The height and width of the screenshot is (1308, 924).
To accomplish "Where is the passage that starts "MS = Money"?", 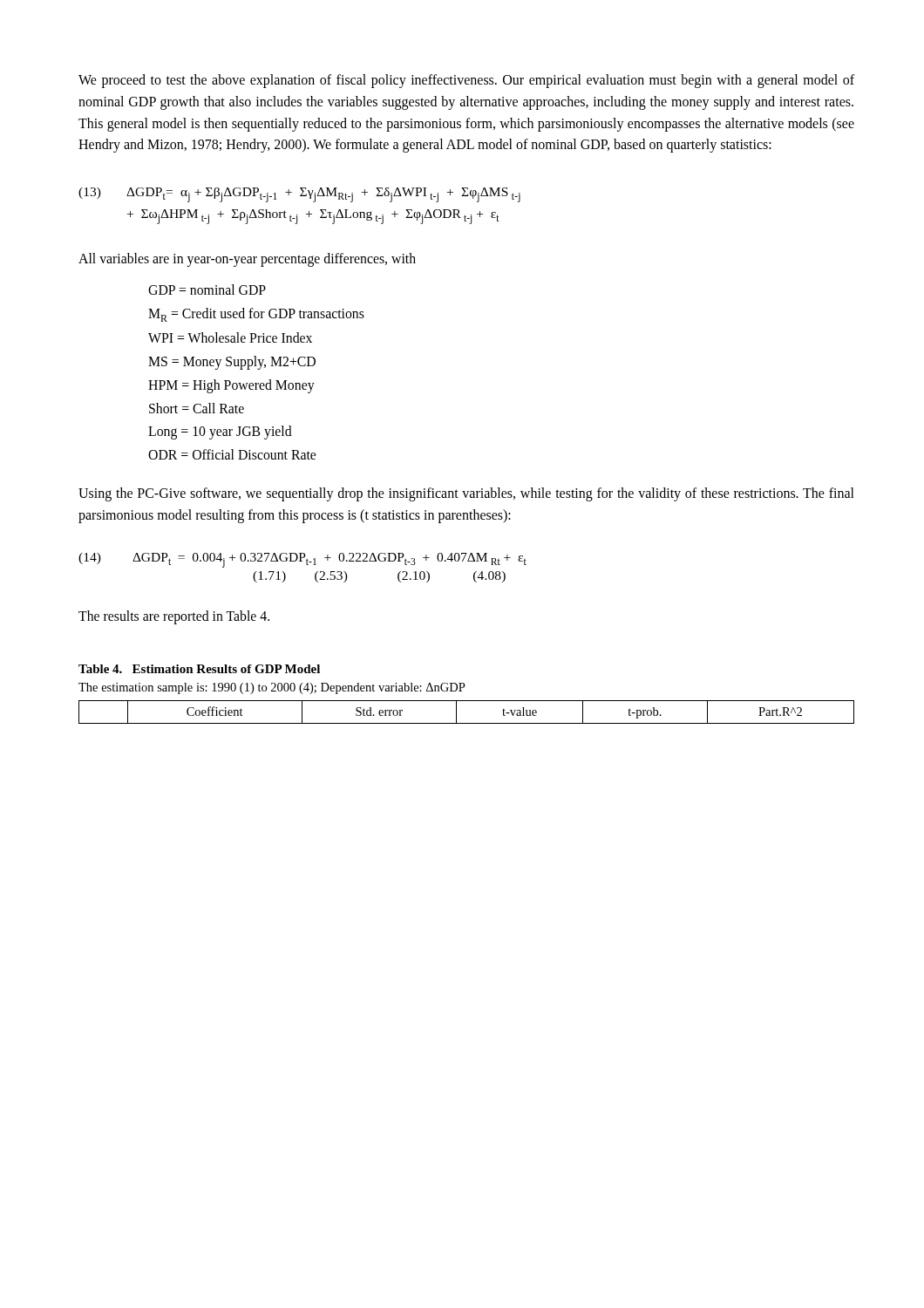I will point(232,361).
